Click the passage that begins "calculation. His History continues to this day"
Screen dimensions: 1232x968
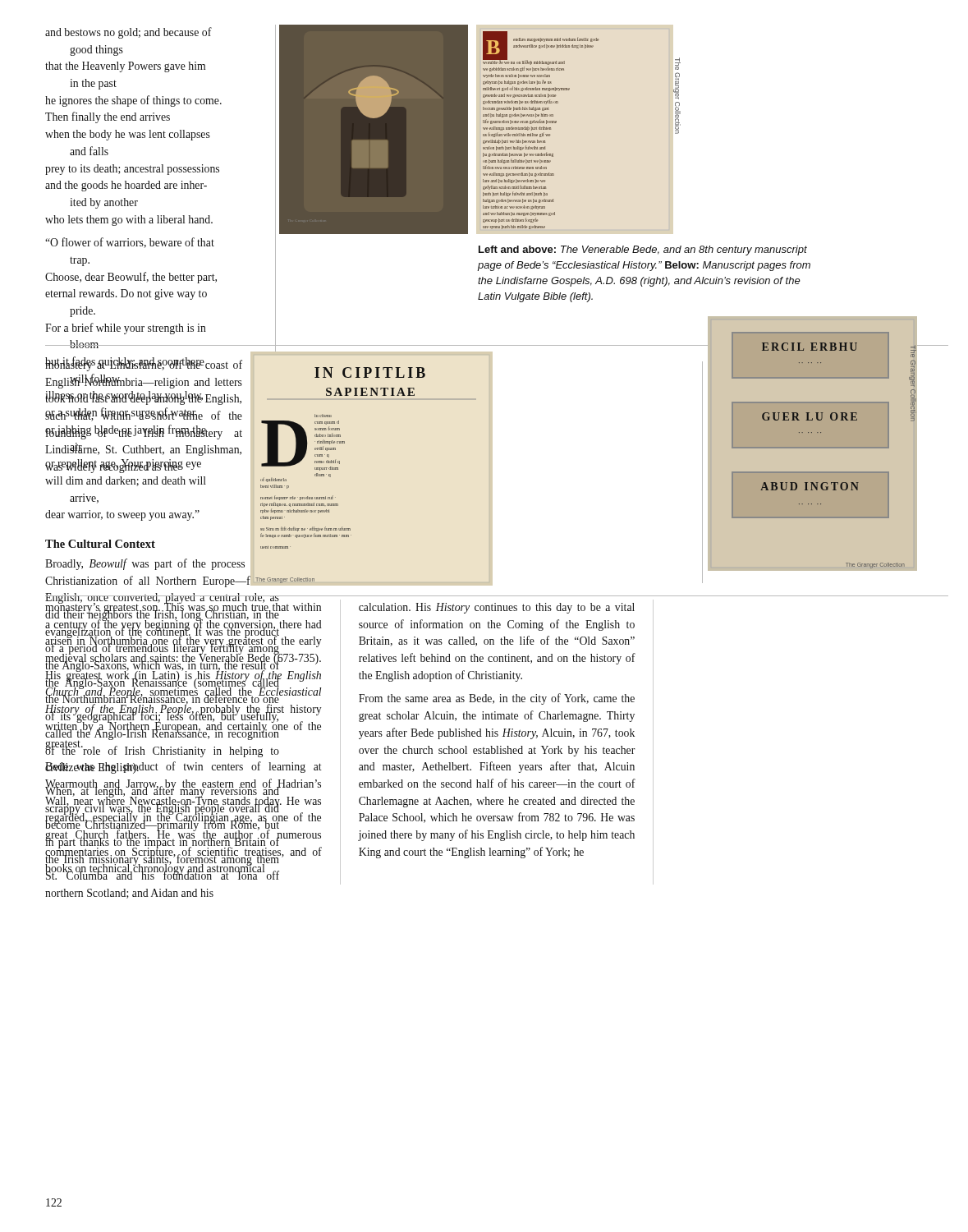click(497, 730)
